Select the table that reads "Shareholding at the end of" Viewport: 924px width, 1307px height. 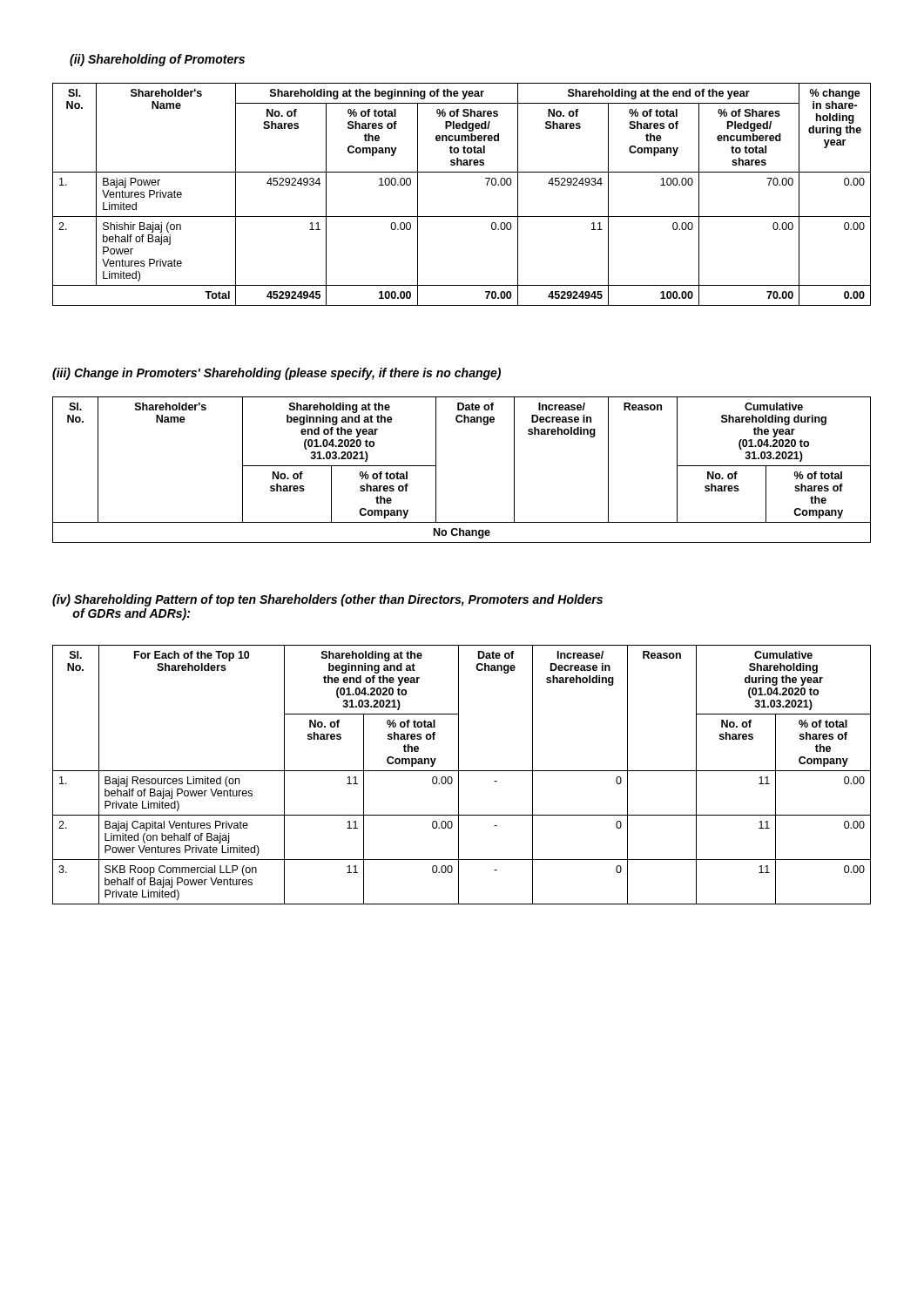coord(462,194)
